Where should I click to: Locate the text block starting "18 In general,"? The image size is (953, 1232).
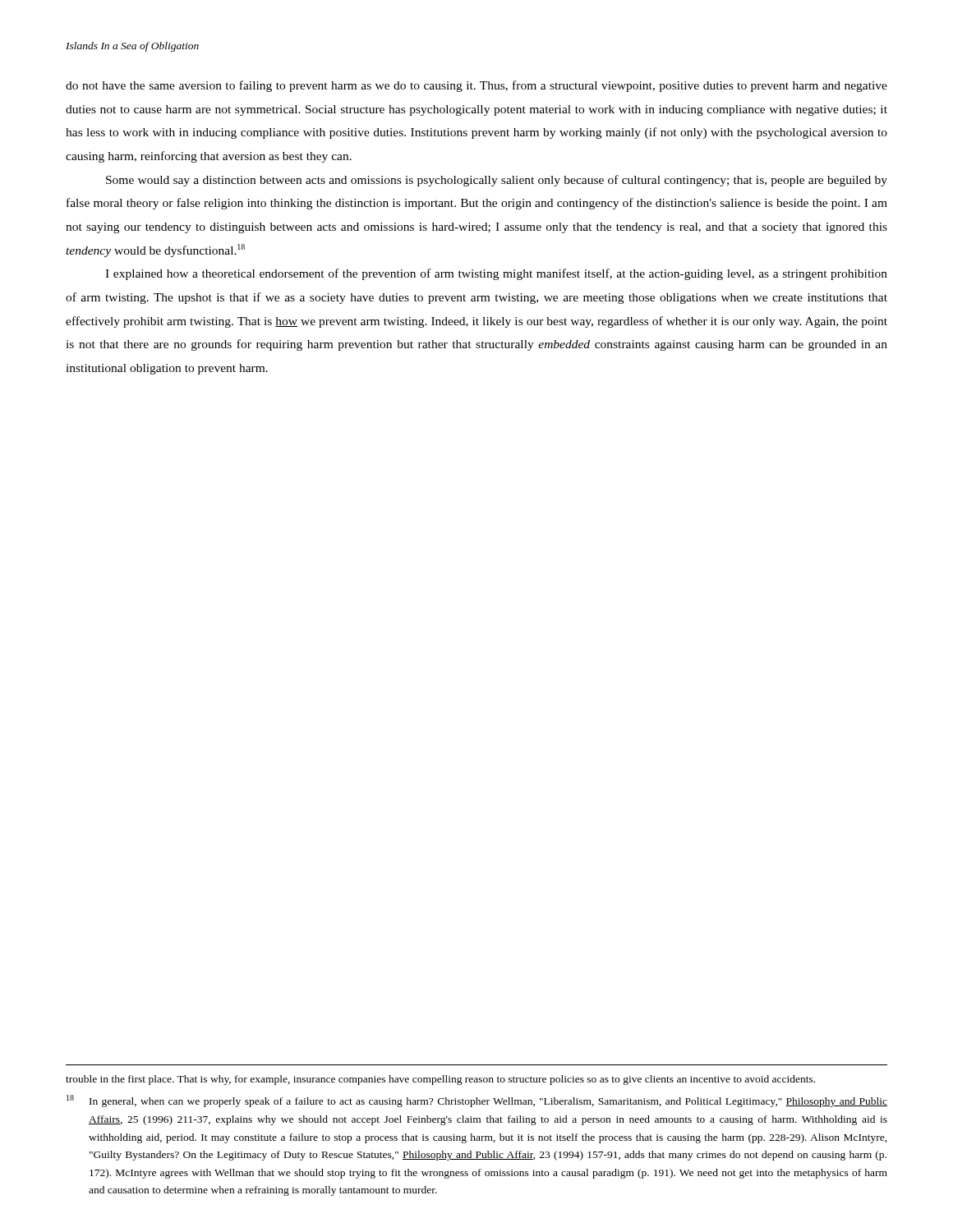pyautogui.click(x=476, y=1146)
